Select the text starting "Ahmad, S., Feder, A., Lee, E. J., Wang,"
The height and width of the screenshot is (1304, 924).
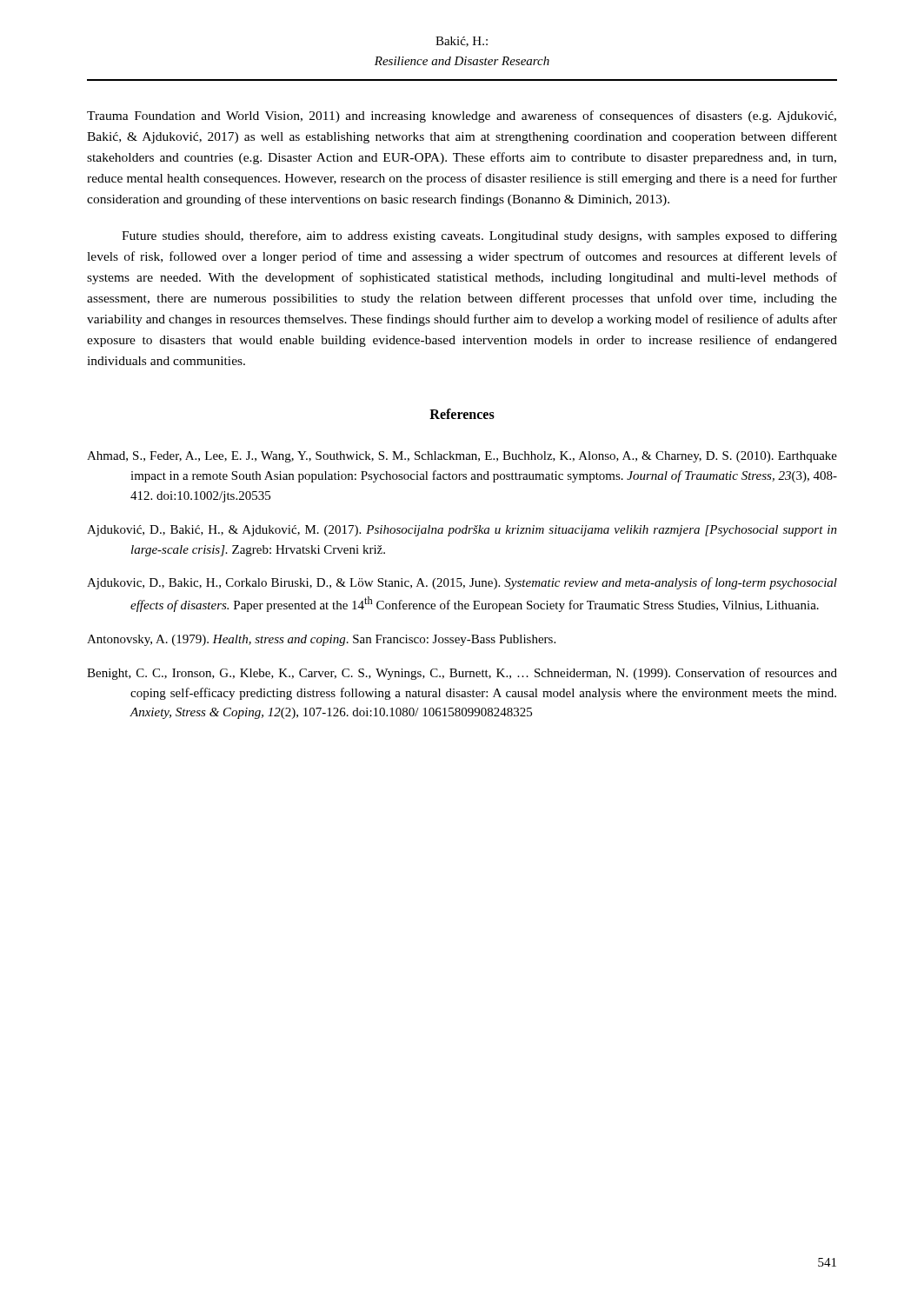click(x=462, y=476)
